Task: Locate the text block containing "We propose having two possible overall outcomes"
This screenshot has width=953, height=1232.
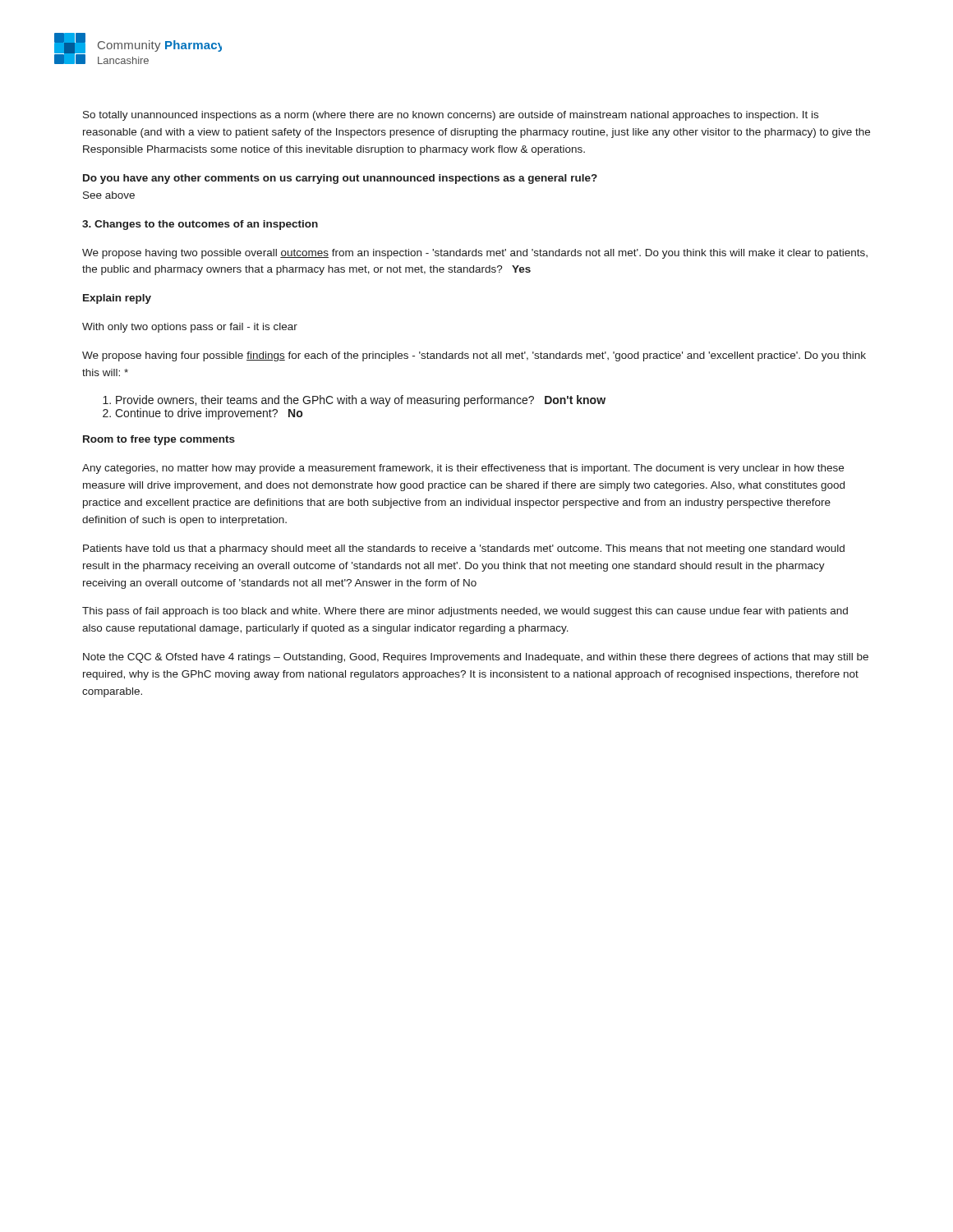Action: tap(476, 262)
